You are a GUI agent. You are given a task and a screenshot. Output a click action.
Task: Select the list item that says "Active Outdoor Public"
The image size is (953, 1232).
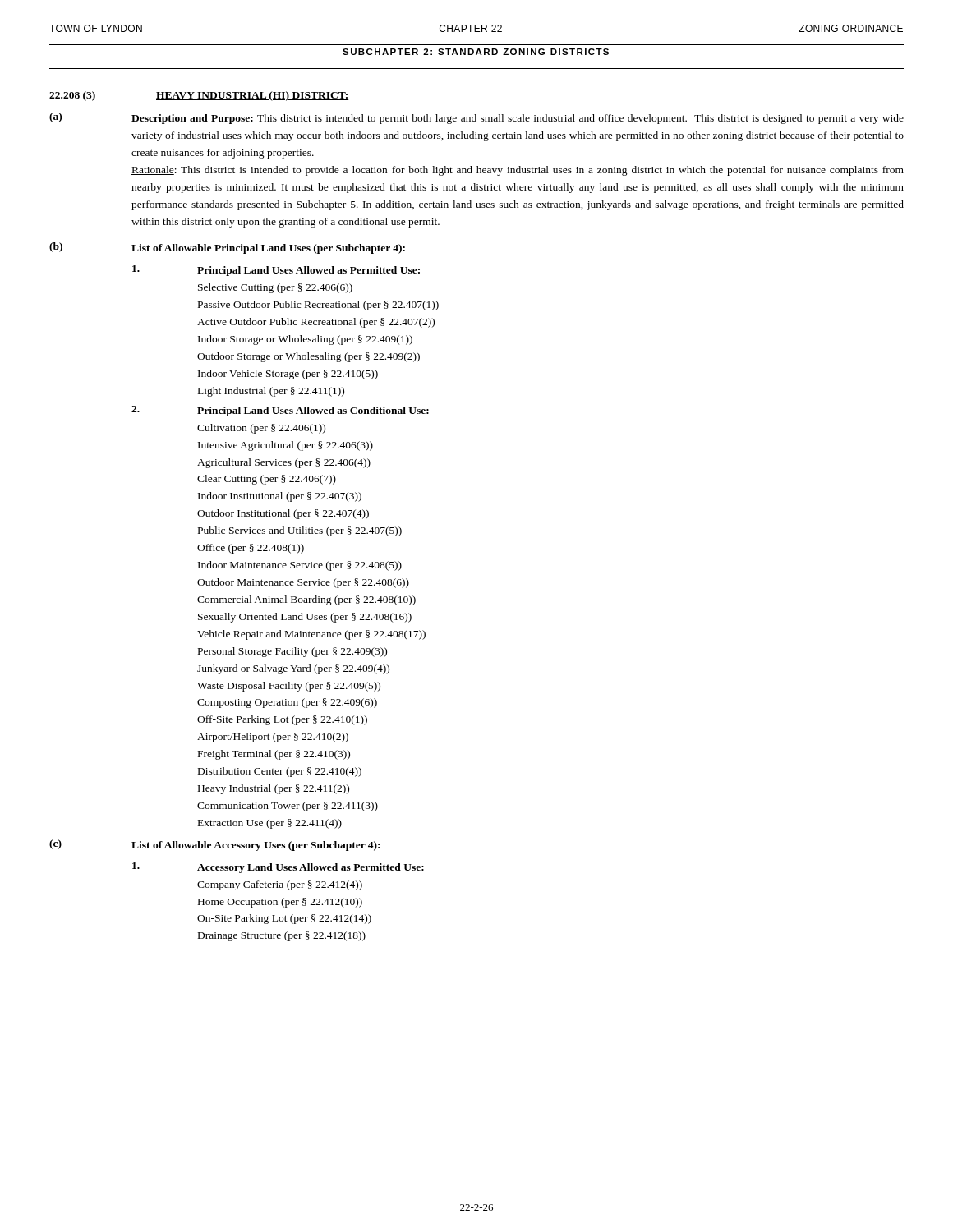pos(316,322)
